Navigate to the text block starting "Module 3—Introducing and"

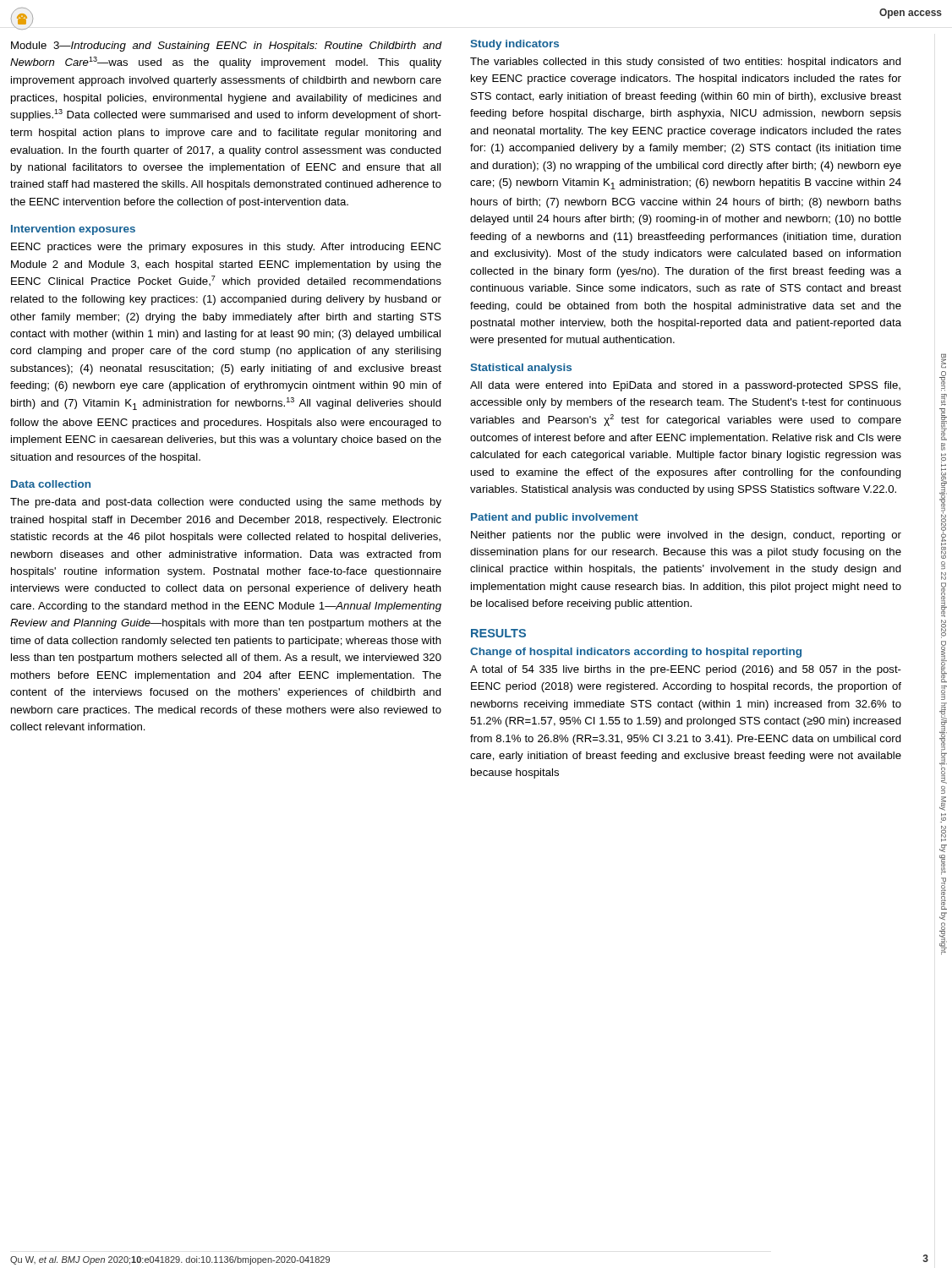coord(226,123)
